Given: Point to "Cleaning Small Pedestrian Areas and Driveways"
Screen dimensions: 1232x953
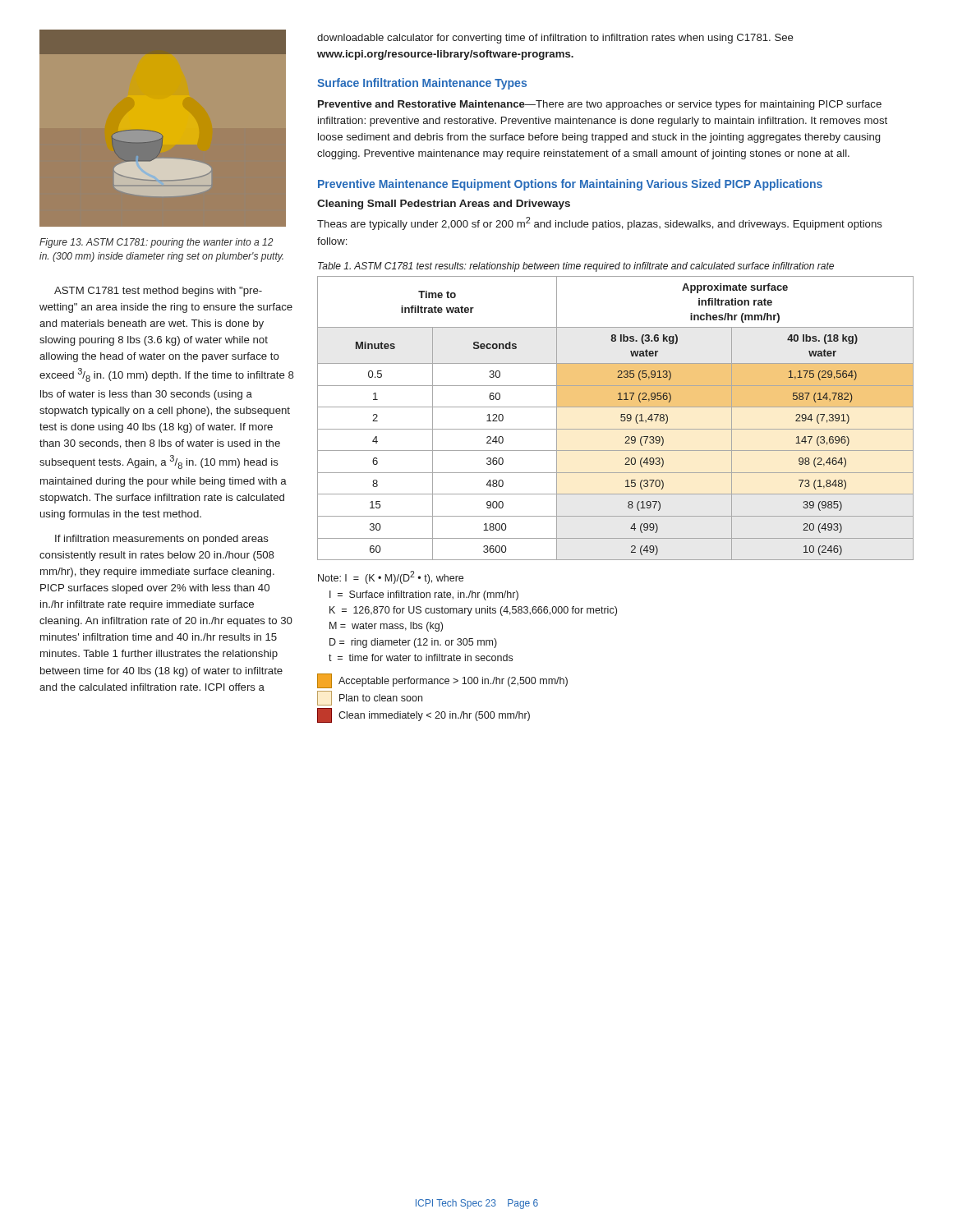Looking at the screenshot, I should tap(444, 203).
